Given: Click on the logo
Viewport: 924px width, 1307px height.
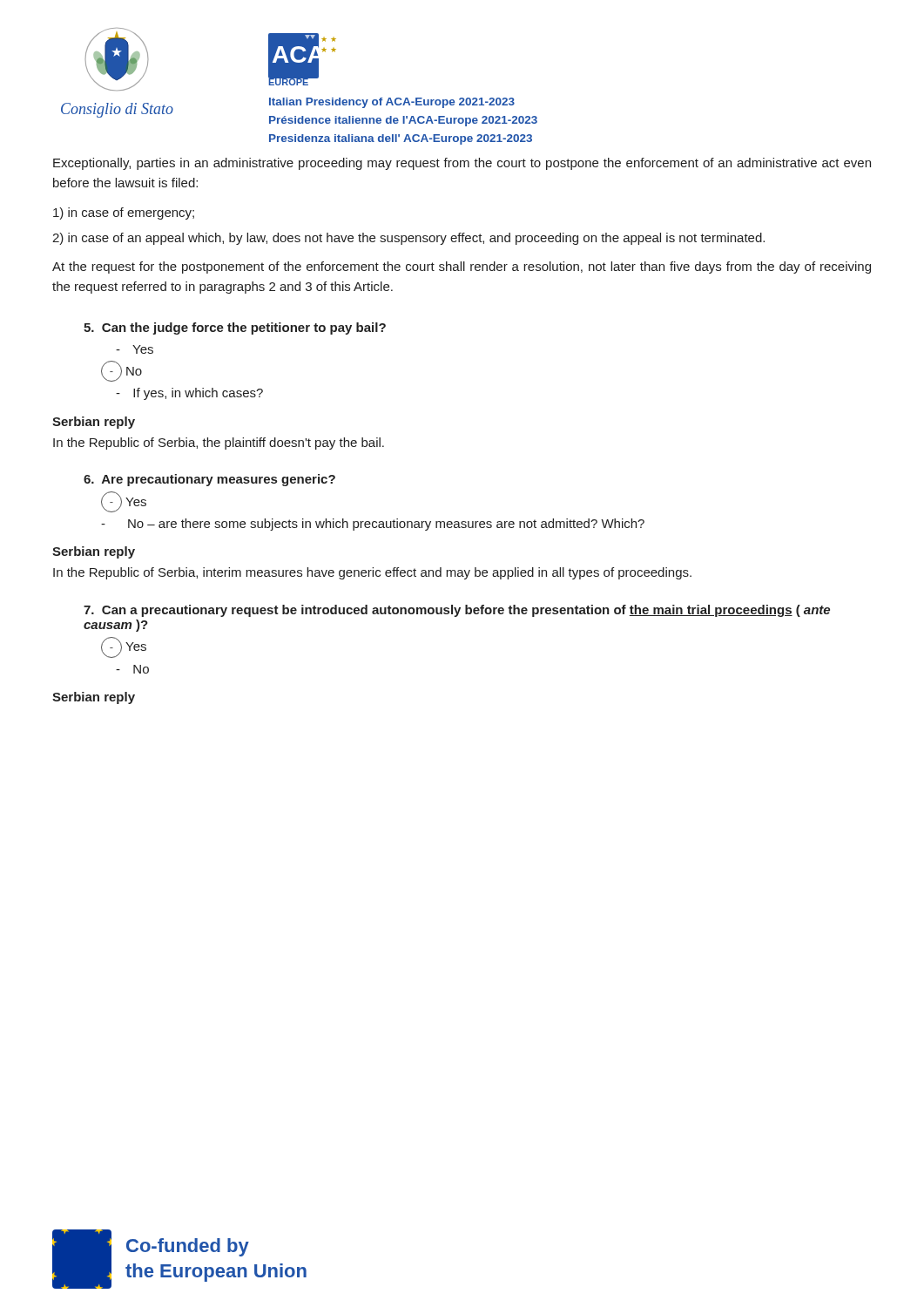Looking at the screenshot, I should tap(180, 1259).
